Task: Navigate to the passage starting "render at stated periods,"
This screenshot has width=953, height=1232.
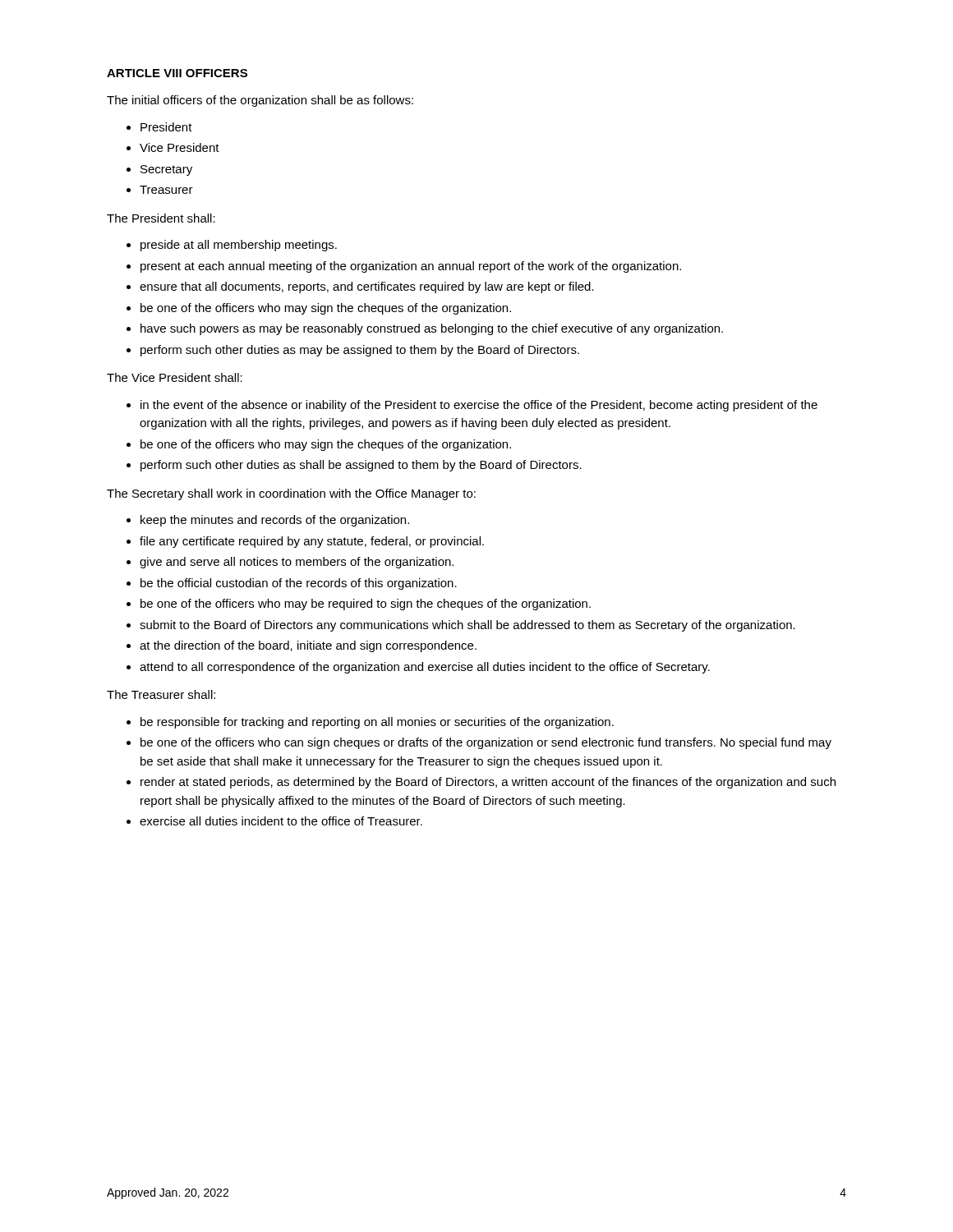Action: click(x=488, y=791)
